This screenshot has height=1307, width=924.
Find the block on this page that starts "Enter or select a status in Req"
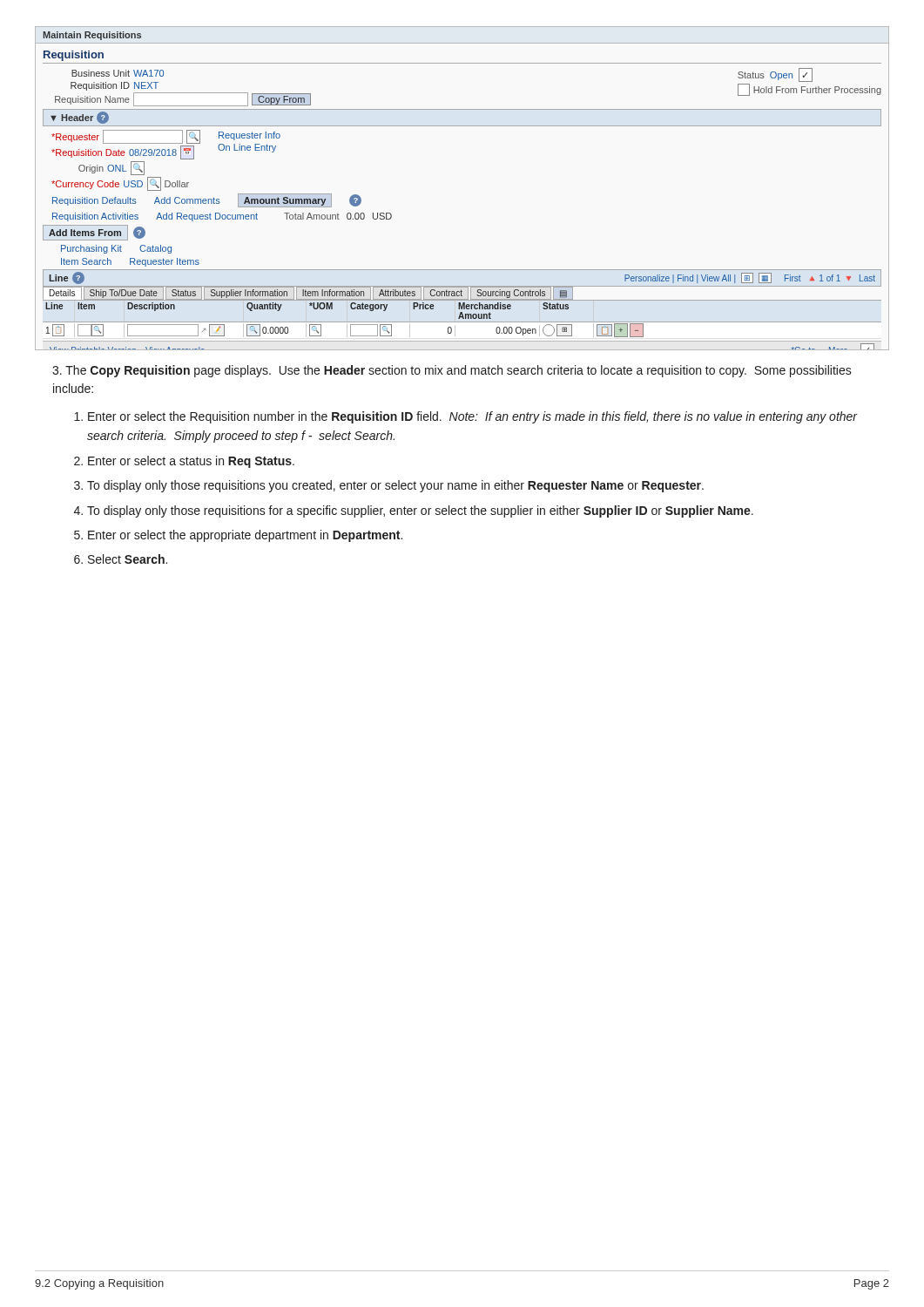pos(191,461)
